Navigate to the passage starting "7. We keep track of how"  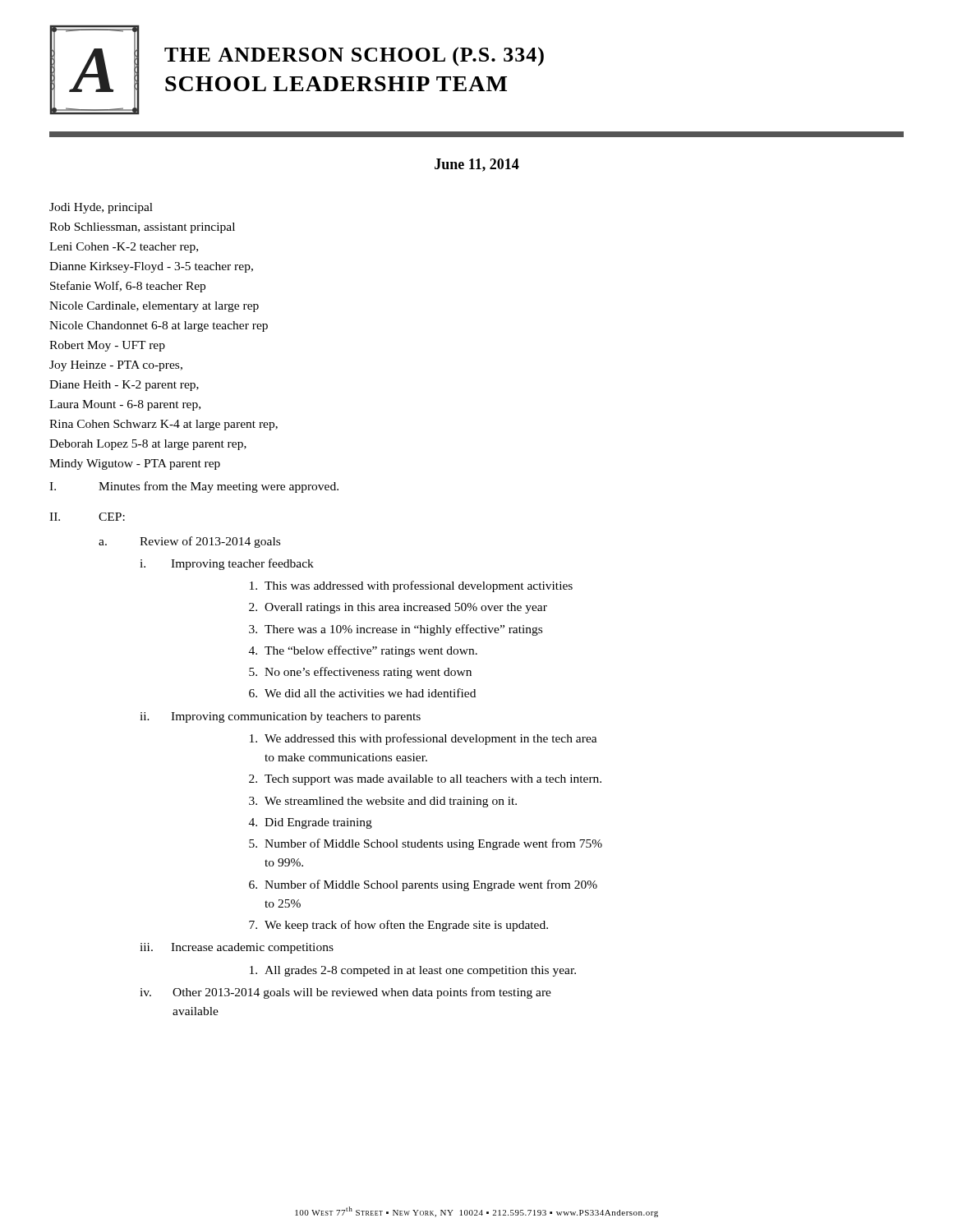(394, 925)
